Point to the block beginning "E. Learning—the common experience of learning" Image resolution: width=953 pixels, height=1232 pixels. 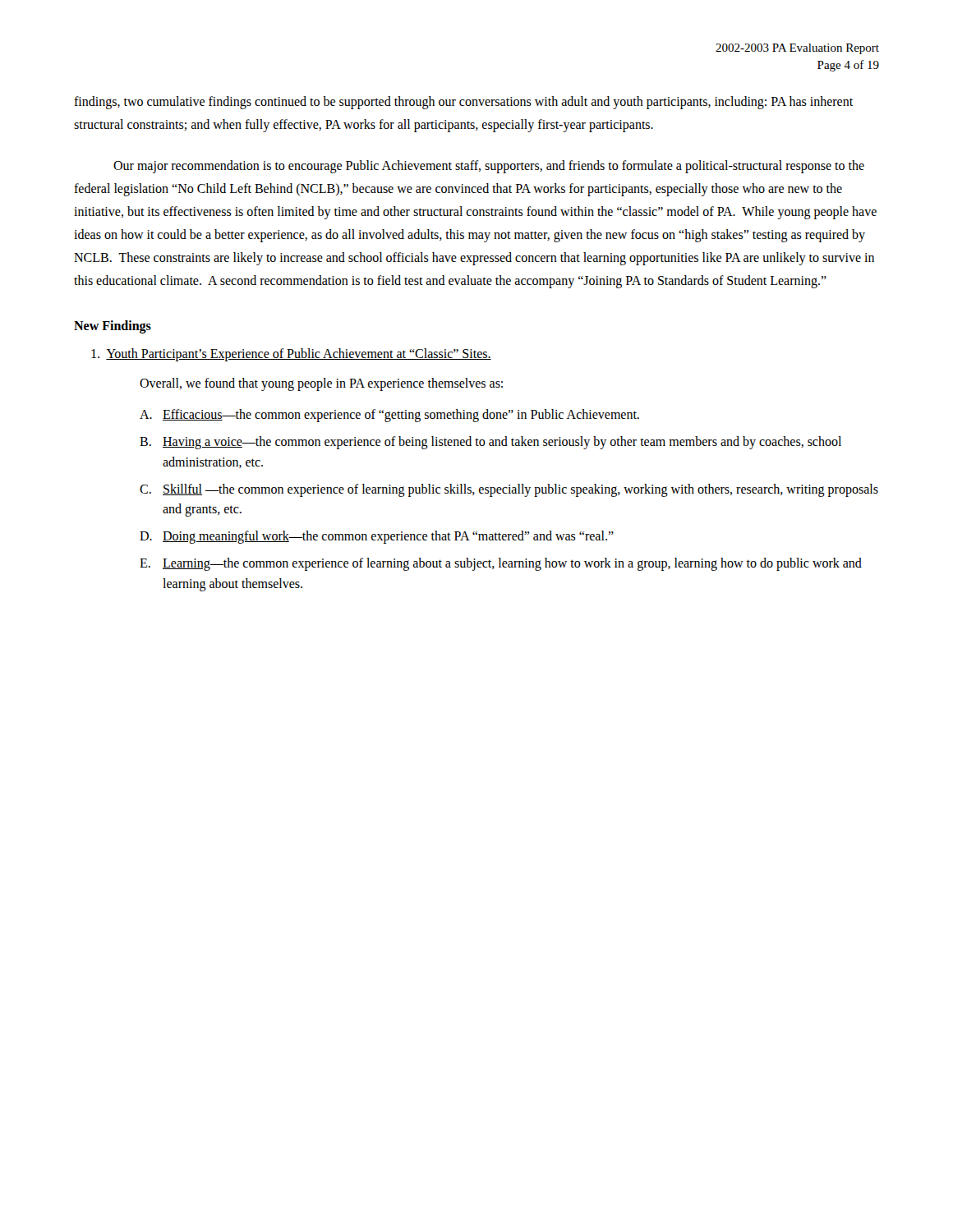pos(509,574)
